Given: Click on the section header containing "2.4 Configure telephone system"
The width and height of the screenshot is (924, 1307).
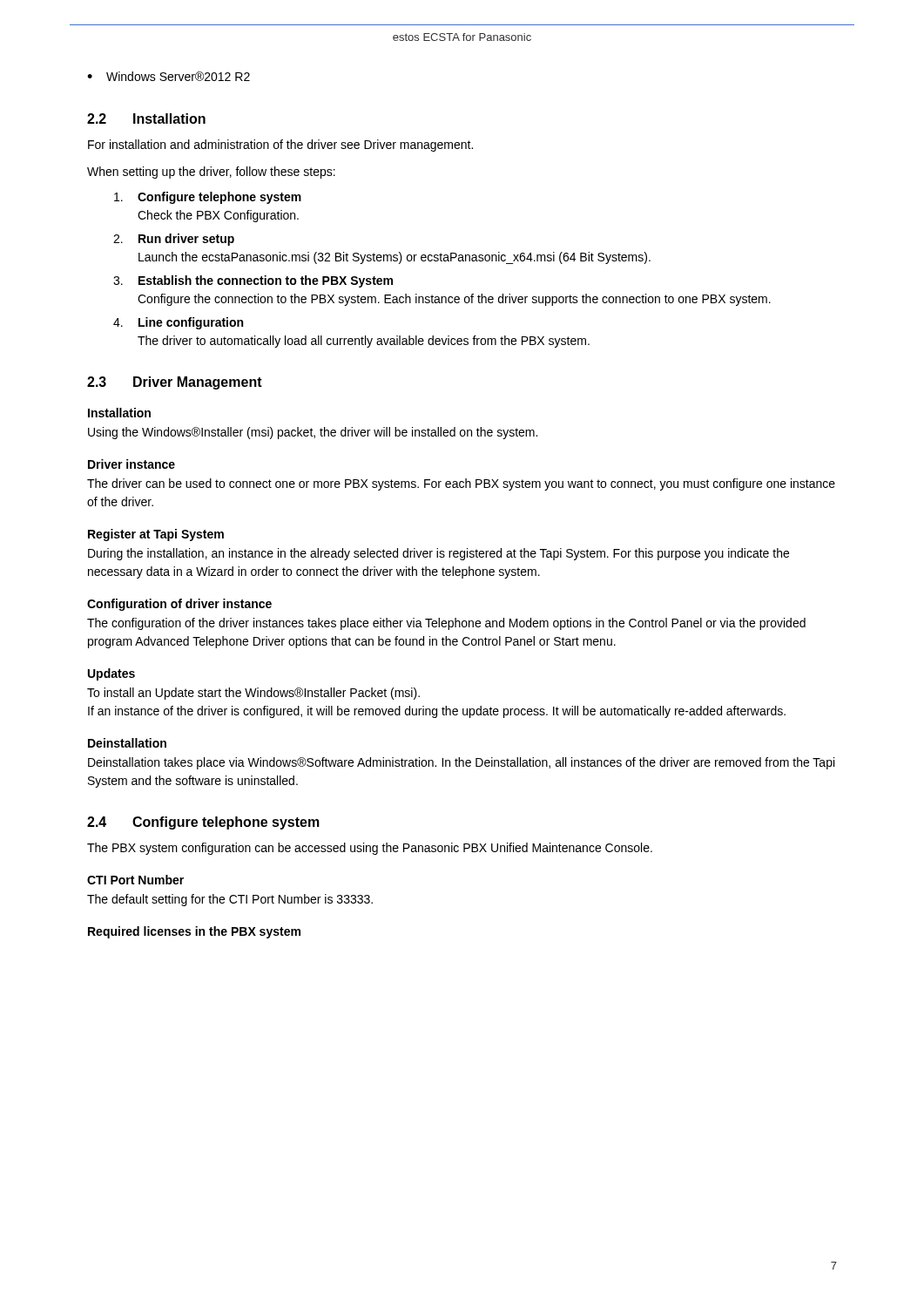Looking at the screenshot, I should pos(203,822).
